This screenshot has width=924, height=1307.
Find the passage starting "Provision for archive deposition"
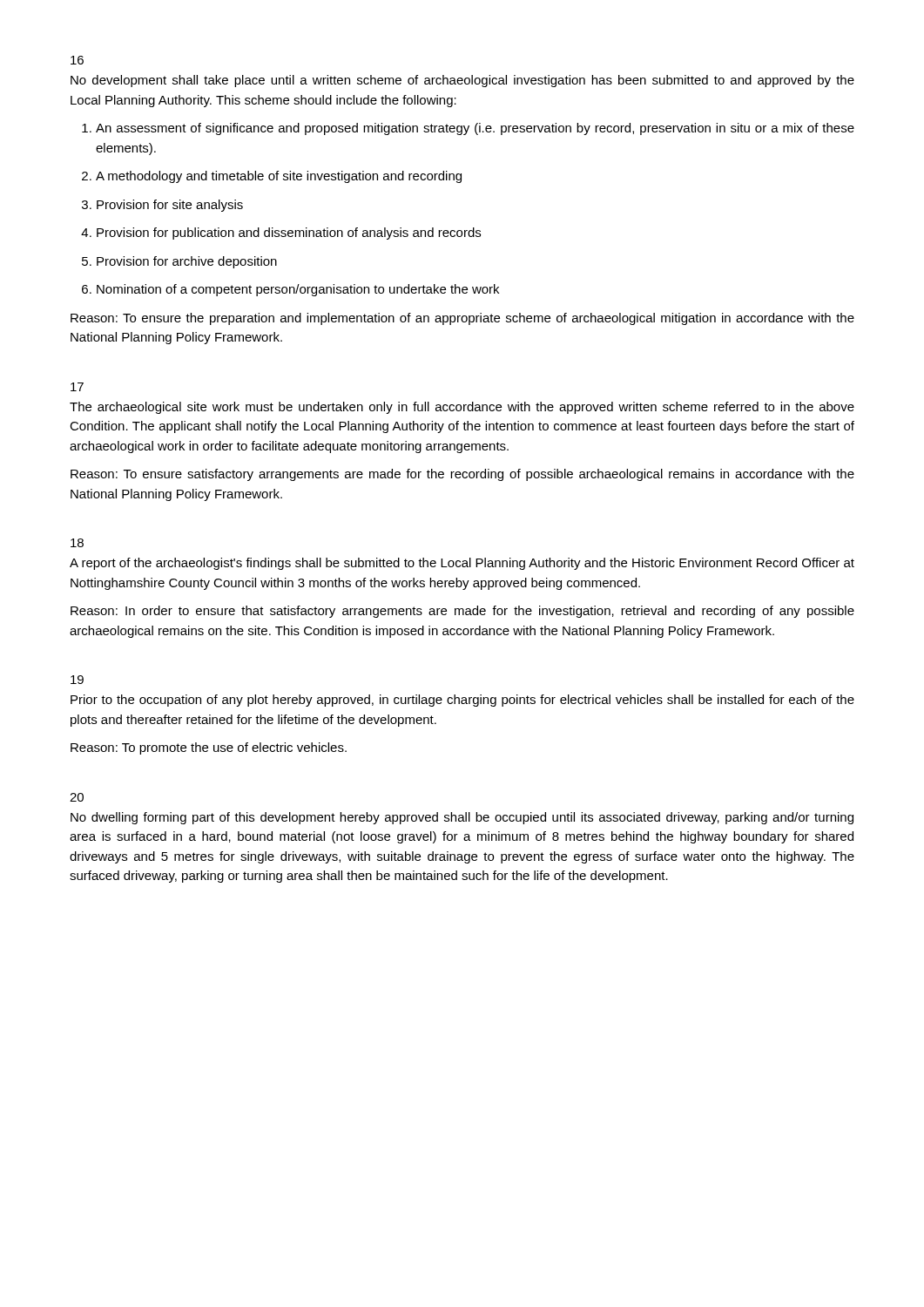pyautogui.click(x=179, y=262)
